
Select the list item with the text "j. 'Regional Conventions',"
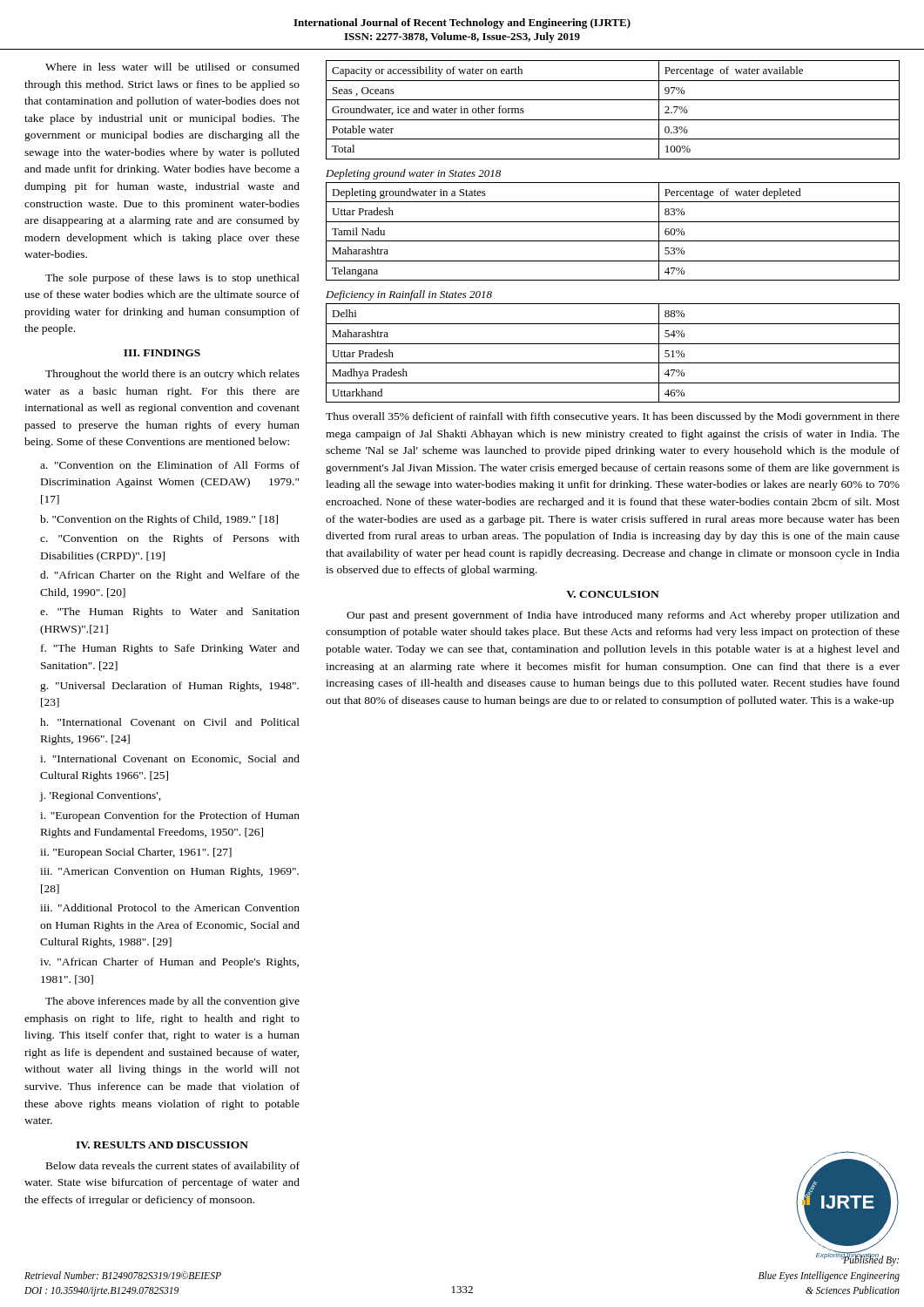(101, 795)
